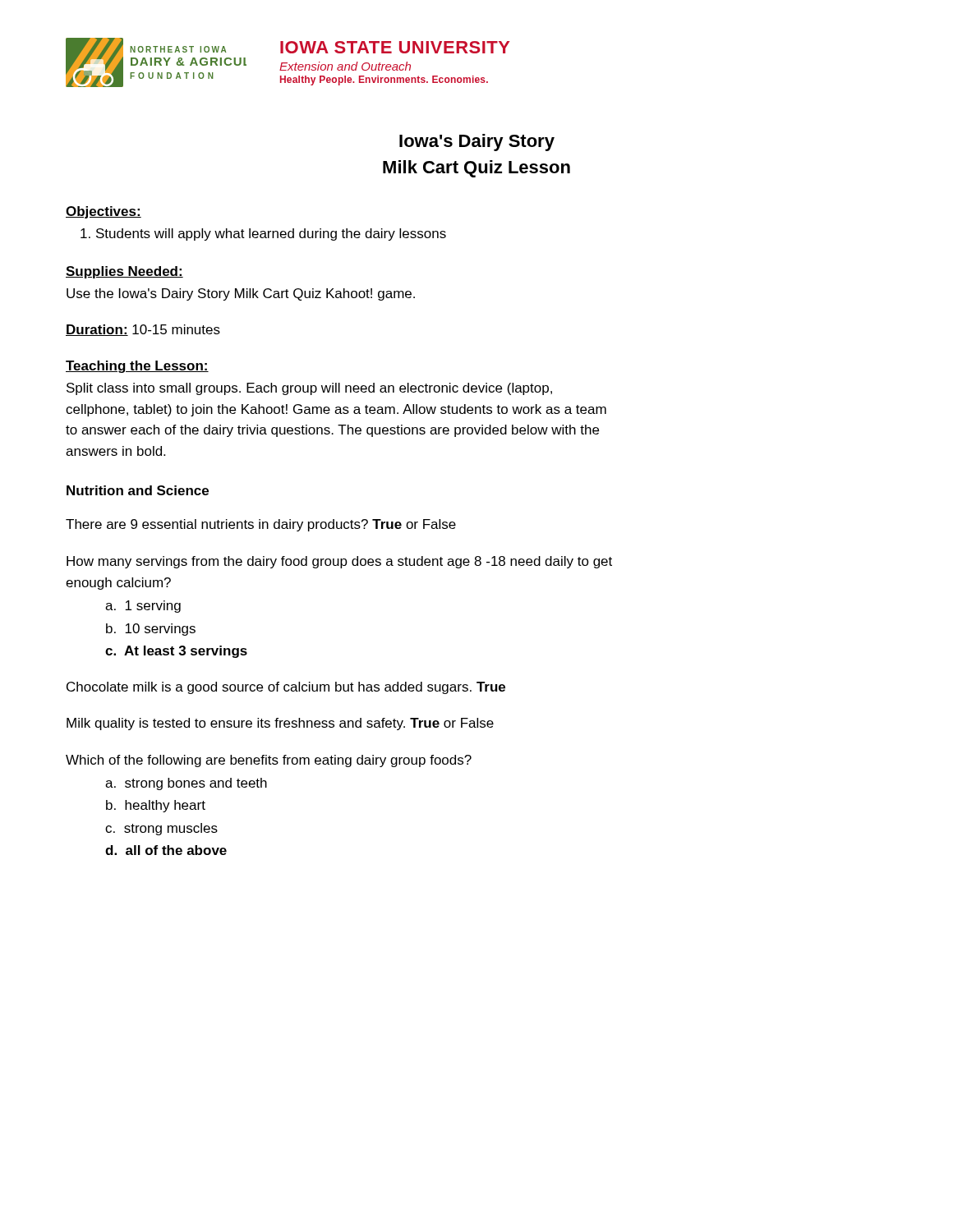Point to the block beginning "There are 9 essential nutrients in"
The image size is (953, 1232).
[261, 525]
